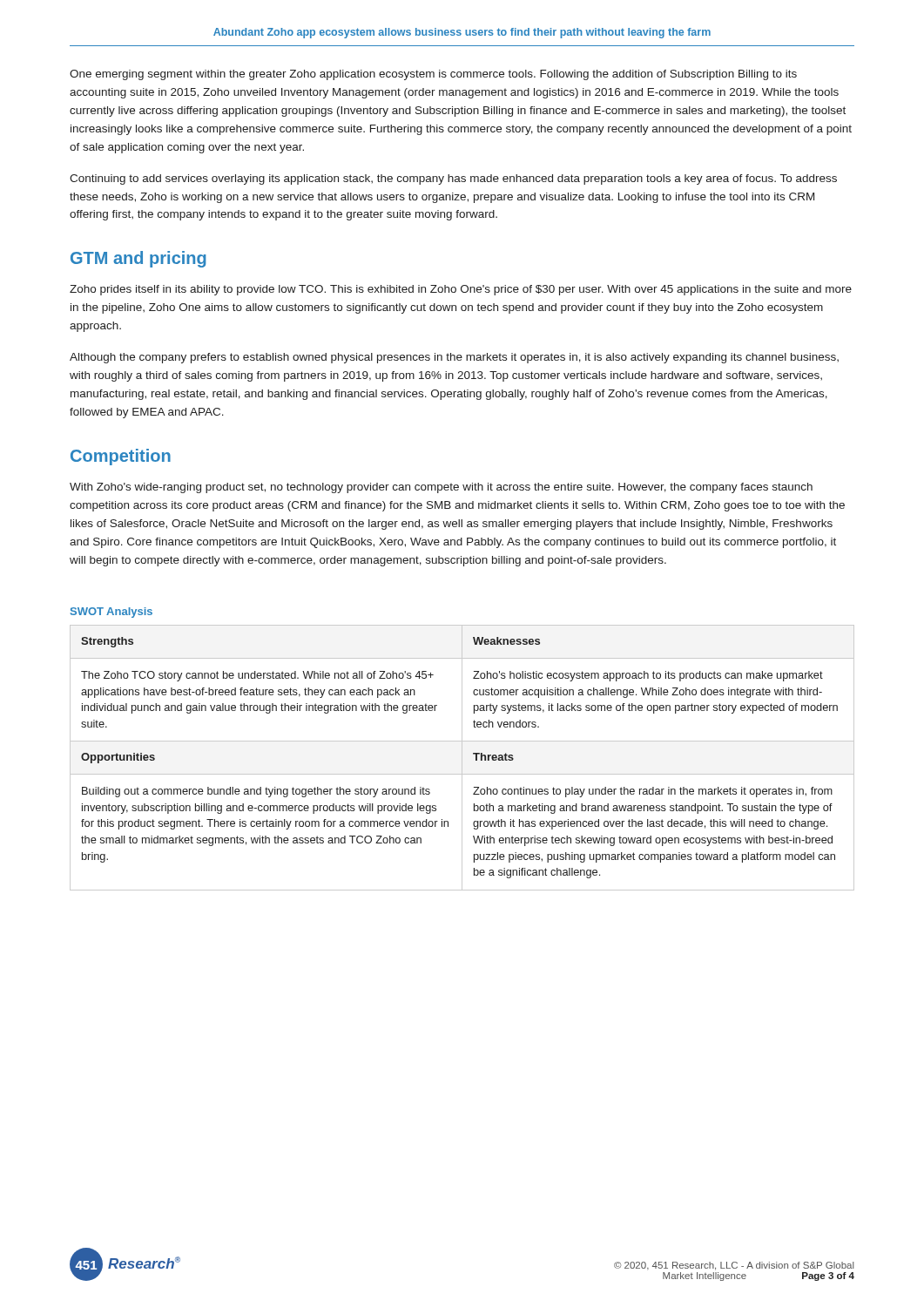This screenshot has height=1307, width=924.
Task: Locate the text block that reads "One emerging segment within the"
Action: click(461, 110)
